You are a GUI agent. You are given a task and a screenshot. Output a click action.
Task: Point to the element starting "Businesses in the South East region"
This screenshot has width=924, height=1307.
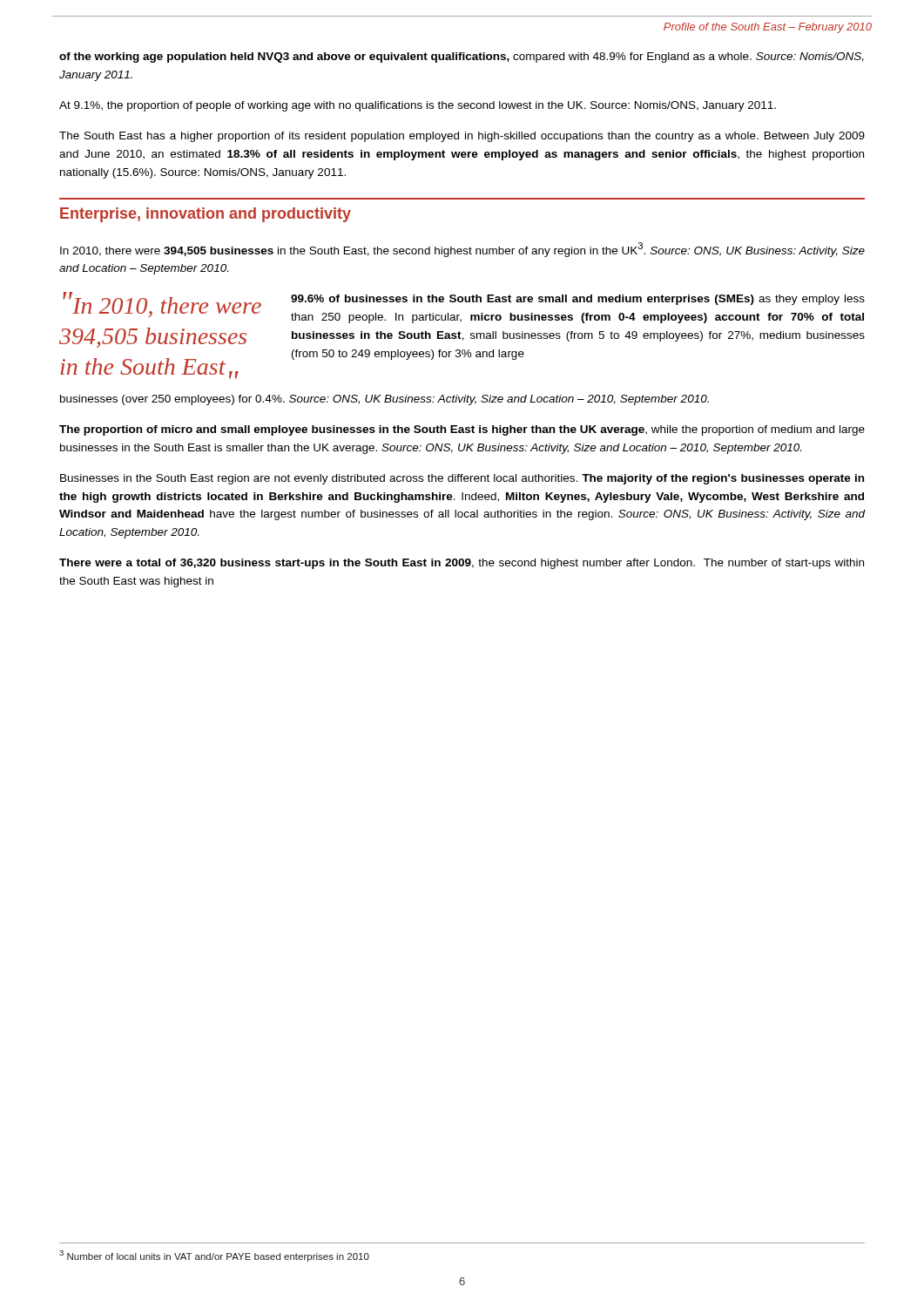[462, 505]
